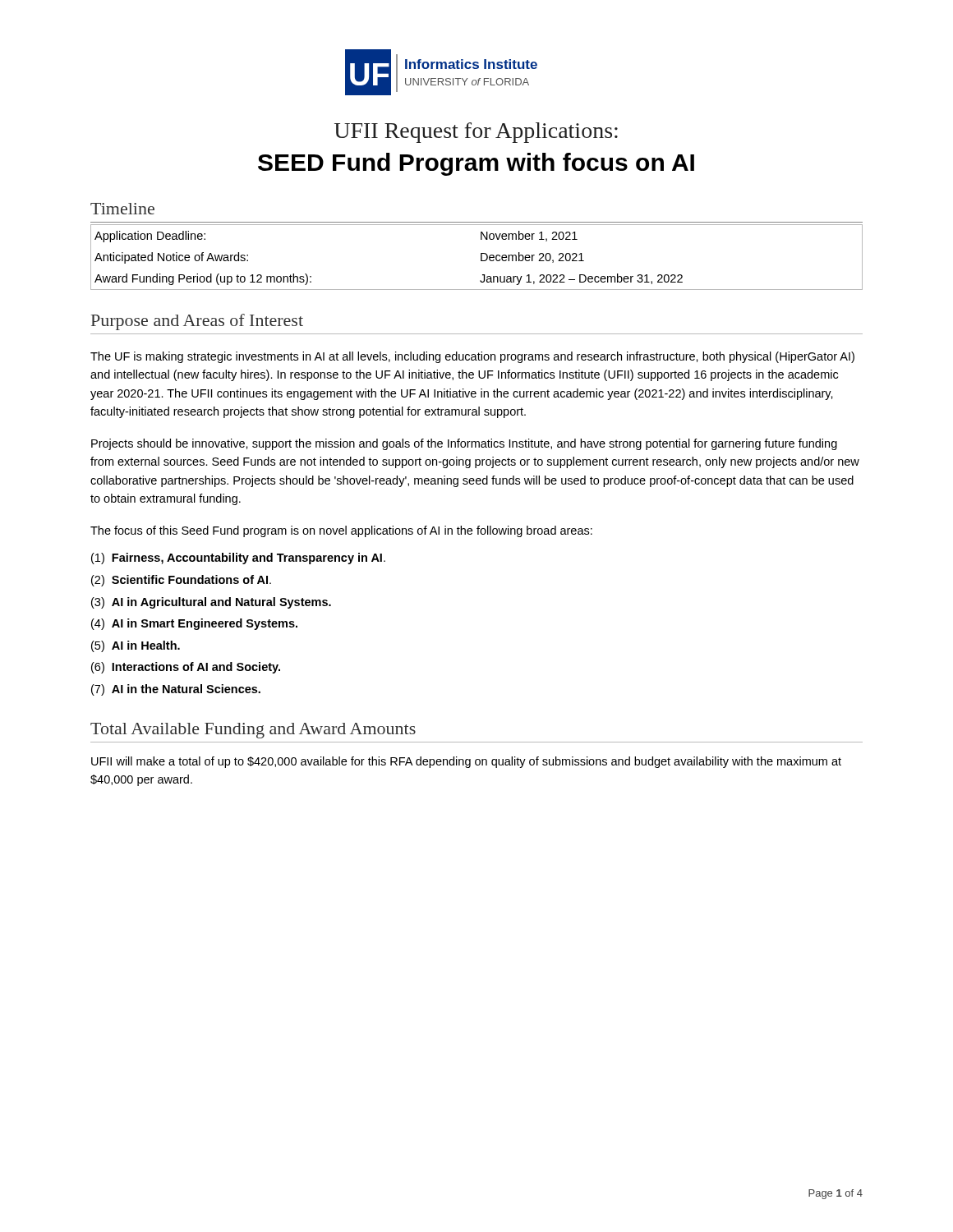
Task: Find "(5) AI in Health." on this page
Action: (135, 645)
